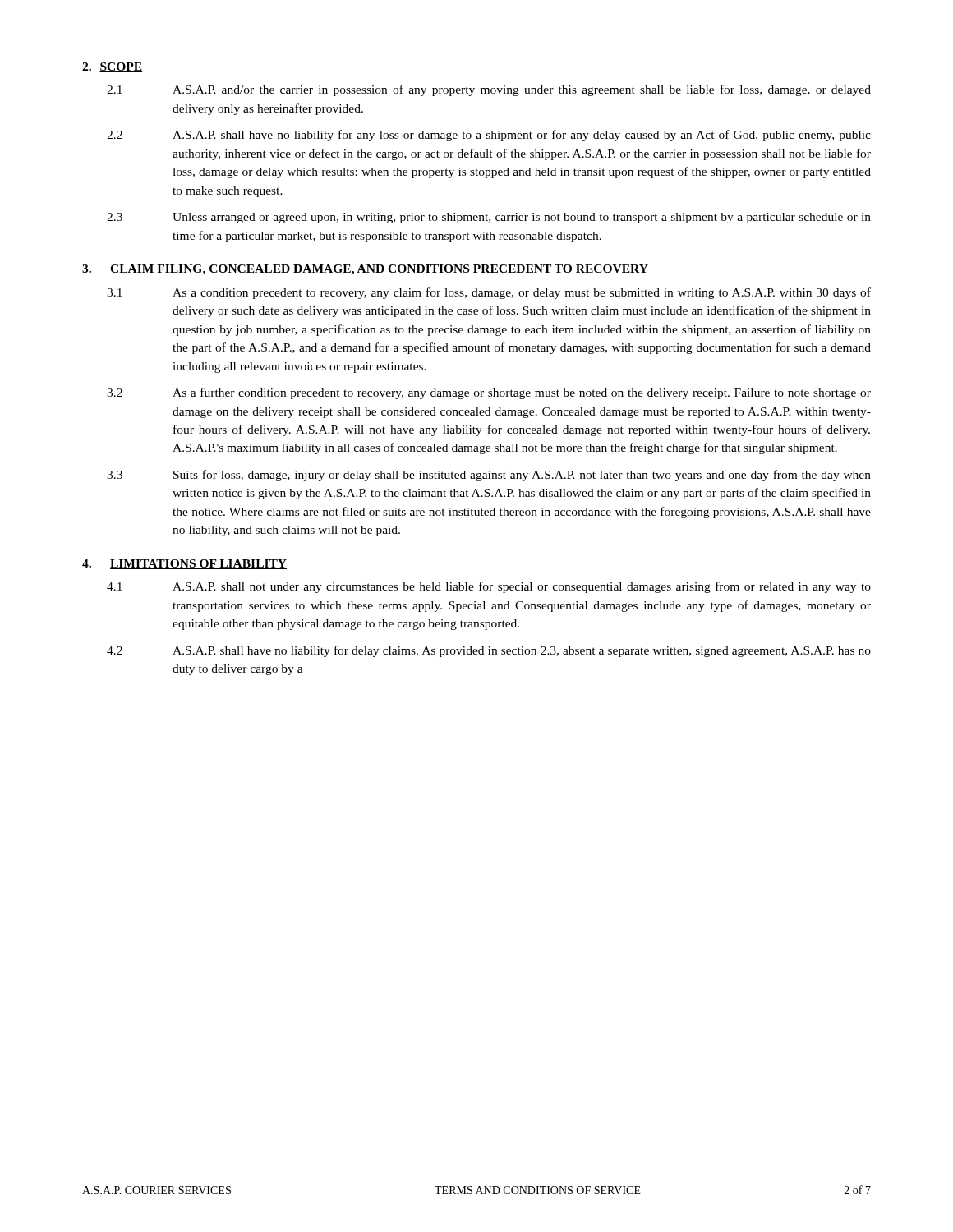Find the text block starting "3.2 As a further condition"
Image resolution: width=953 pixels, height=1232 pixels.
tap(476, 421)
